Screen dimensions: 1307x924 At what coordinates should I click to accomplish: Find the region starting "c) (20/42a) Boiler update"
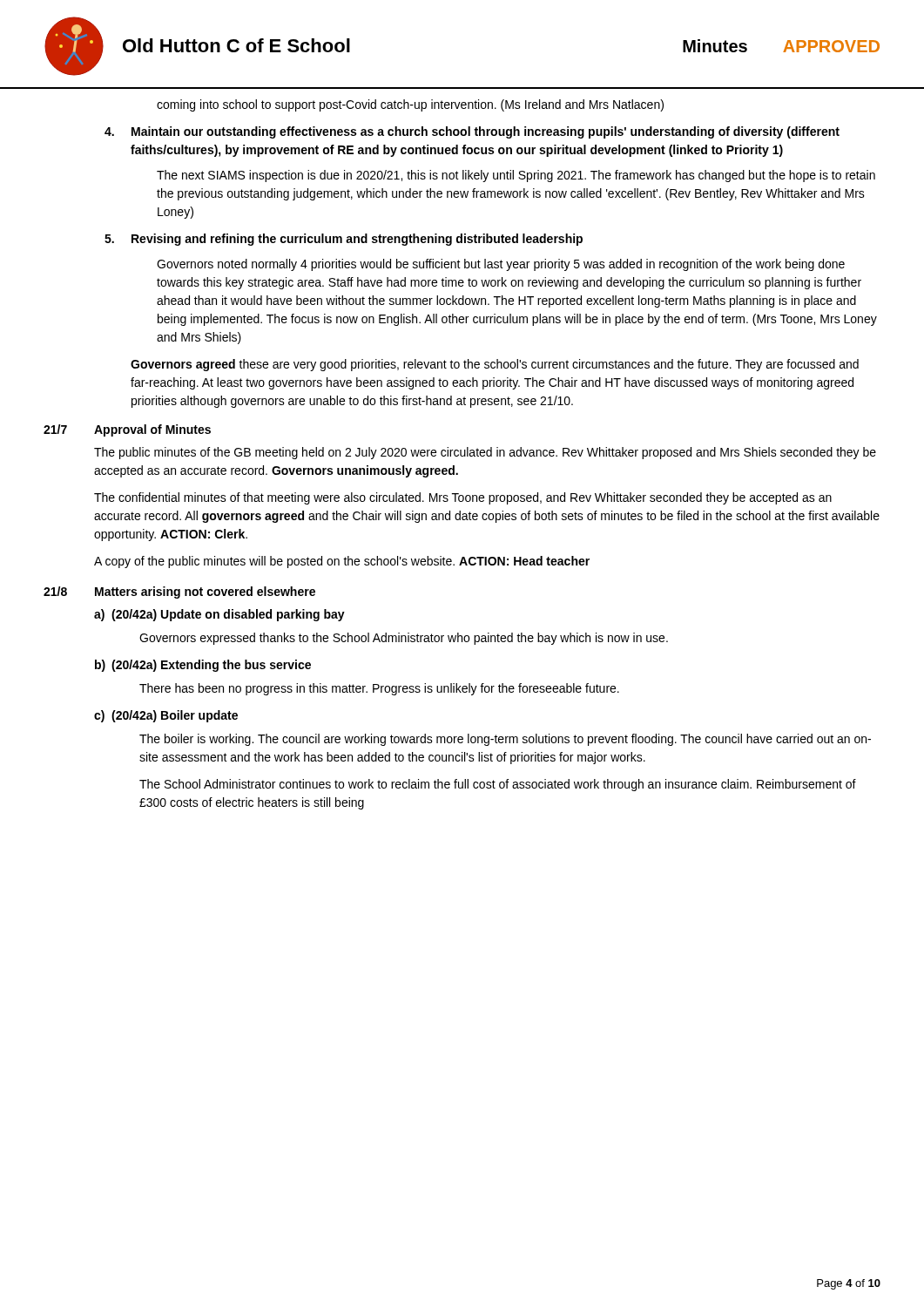pyautogui.click(x=175, y=716)
